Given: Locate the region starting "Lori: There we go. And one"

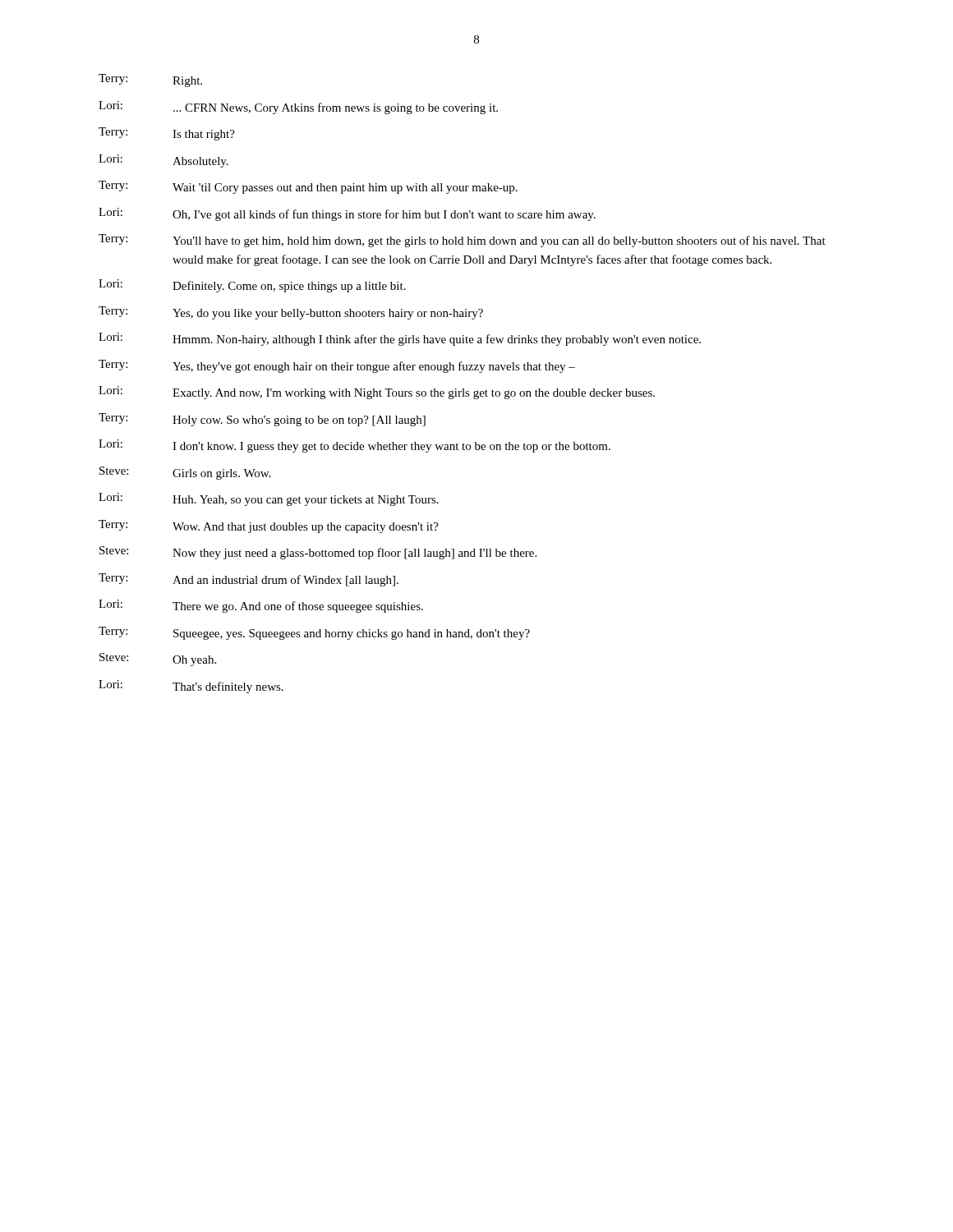Looking at the screenshot, I should coord(261,606).
